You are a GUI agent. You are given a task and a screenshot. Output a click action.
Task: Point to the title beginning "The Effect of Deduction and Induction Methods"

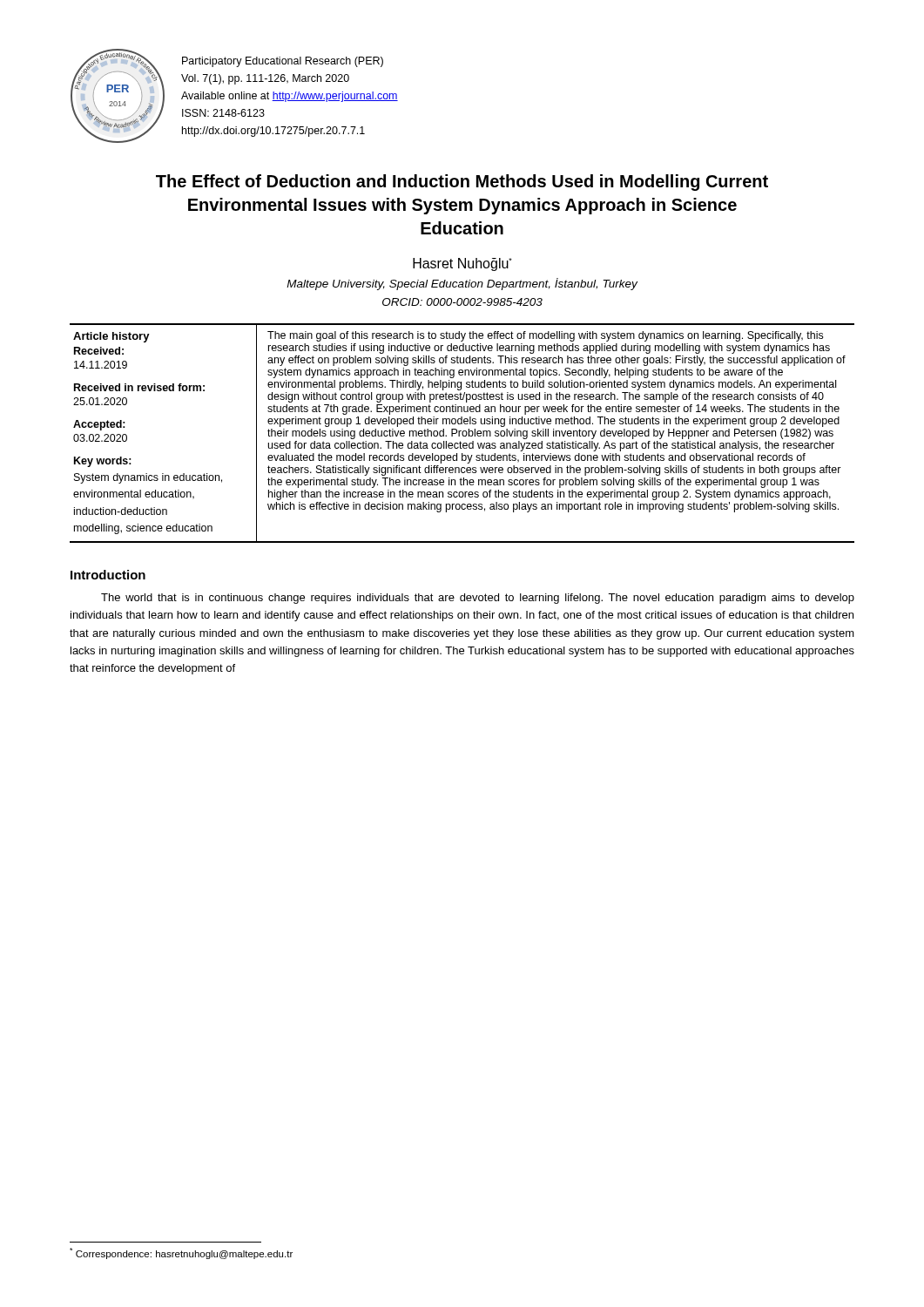462,205
